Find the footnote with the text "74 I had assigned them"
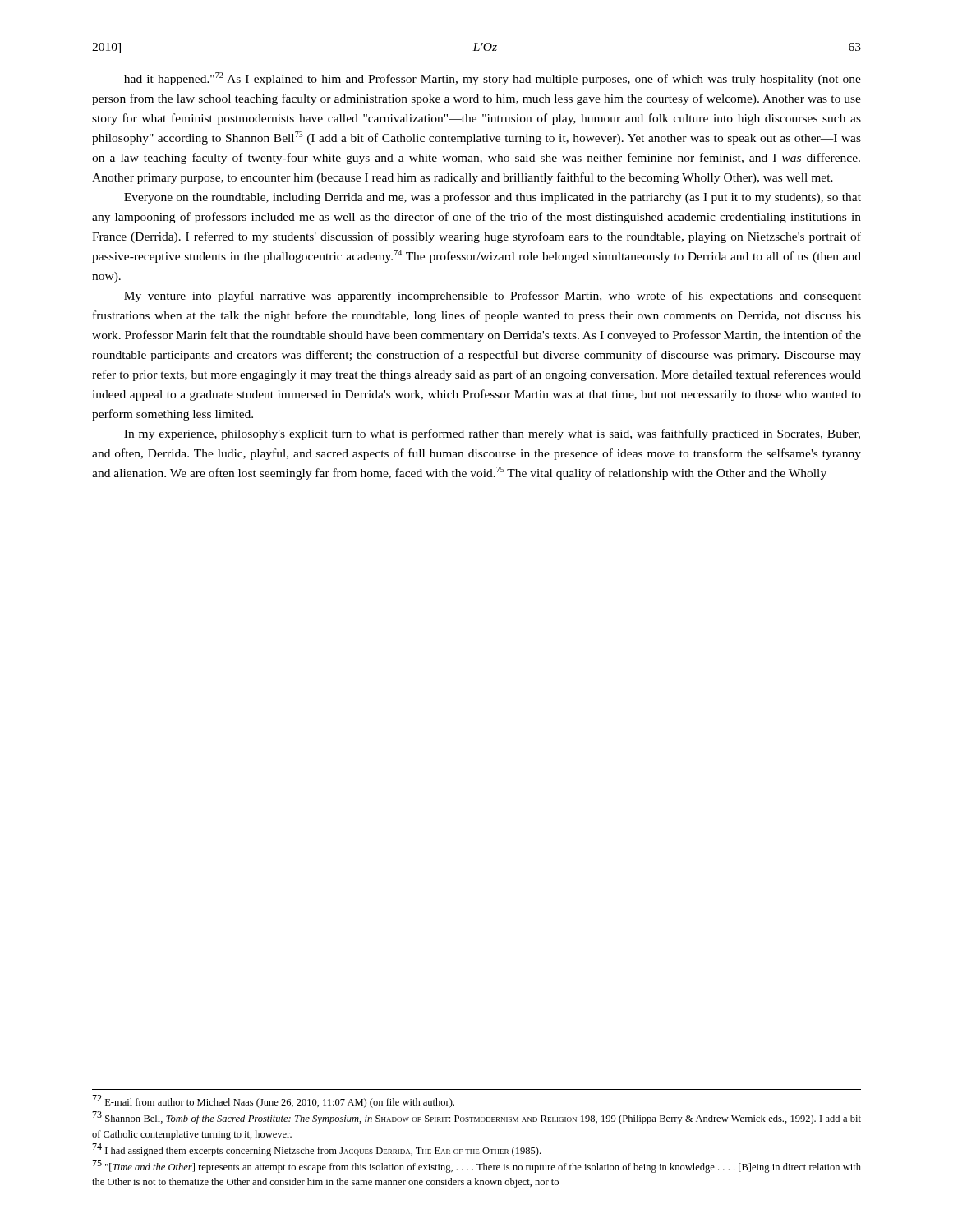953x1232 pixels. (317, 1150)
